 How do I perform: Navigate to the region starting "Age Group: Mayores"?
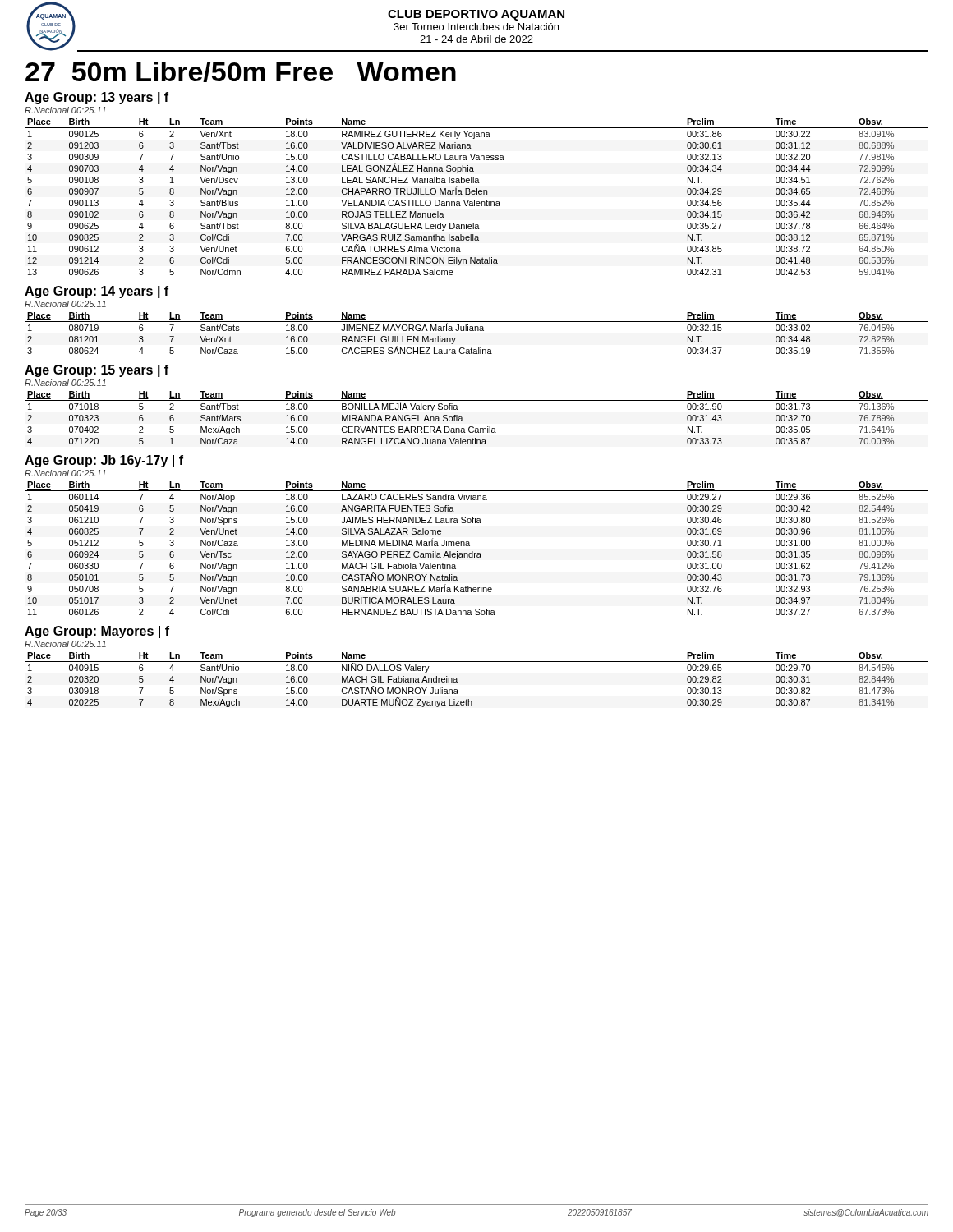point(97,632)
